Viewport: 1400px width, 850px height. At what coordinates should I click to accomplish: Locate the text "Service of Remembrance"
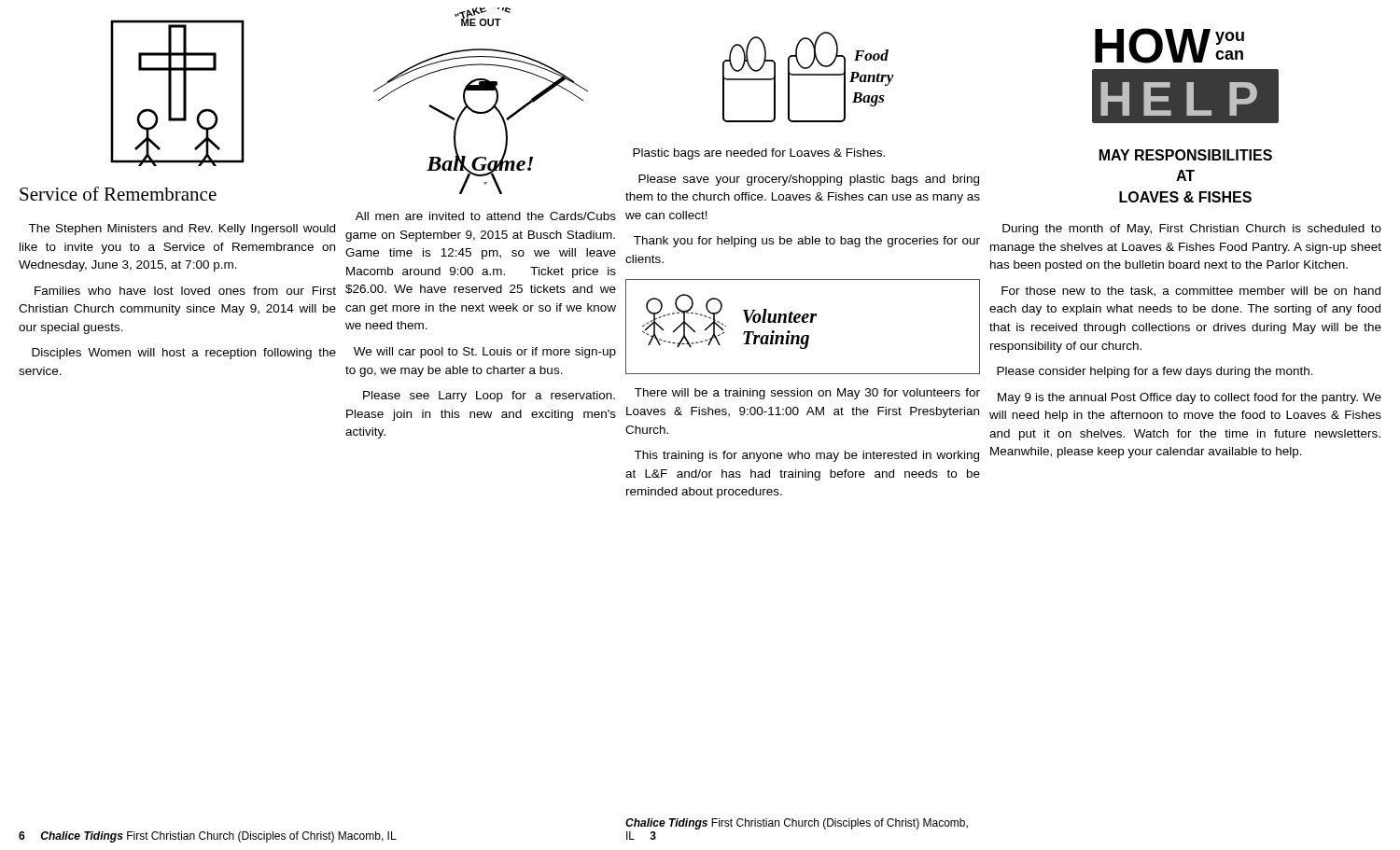(118, 194)
